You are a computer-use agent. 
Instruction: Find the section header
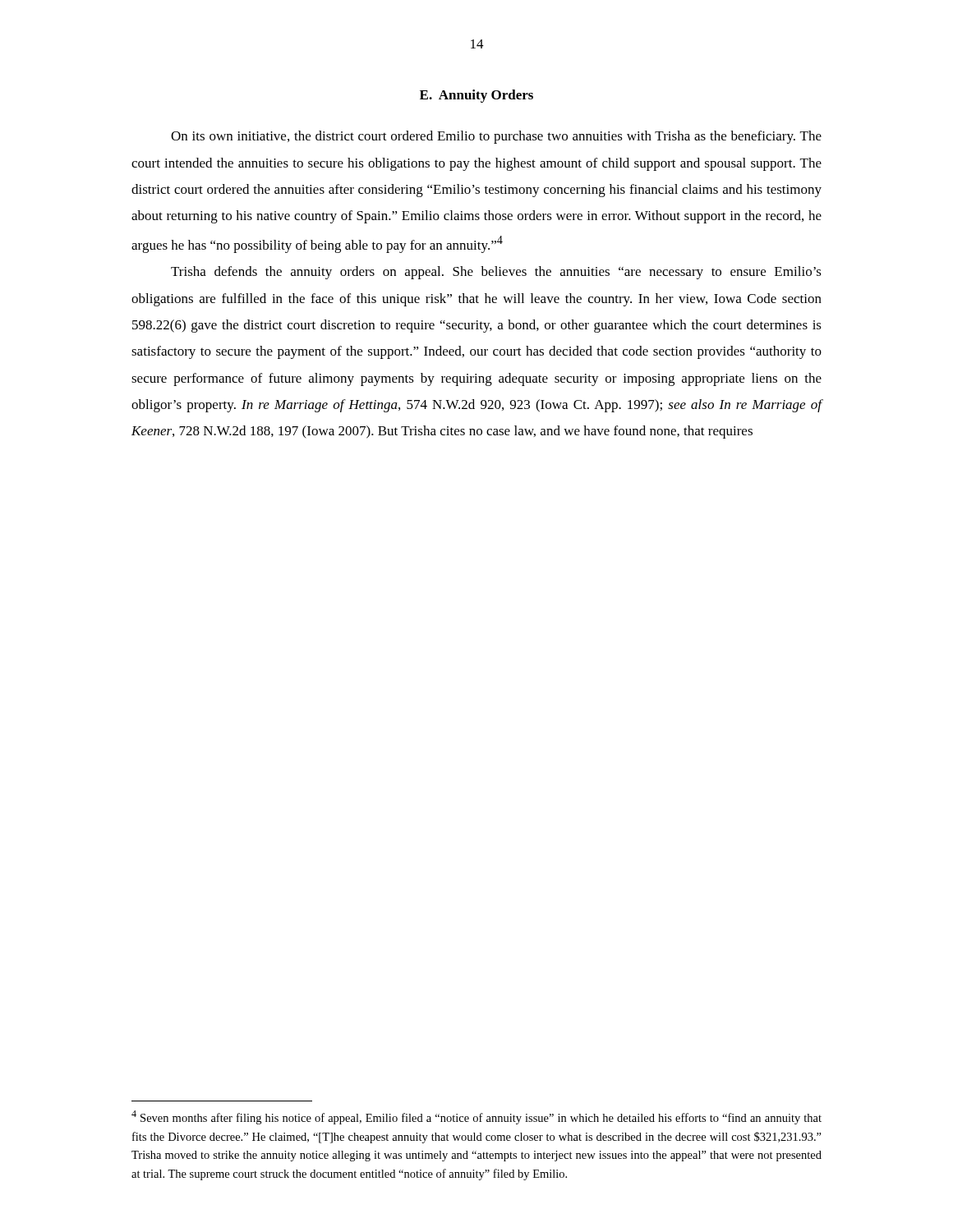coord(476,95)
